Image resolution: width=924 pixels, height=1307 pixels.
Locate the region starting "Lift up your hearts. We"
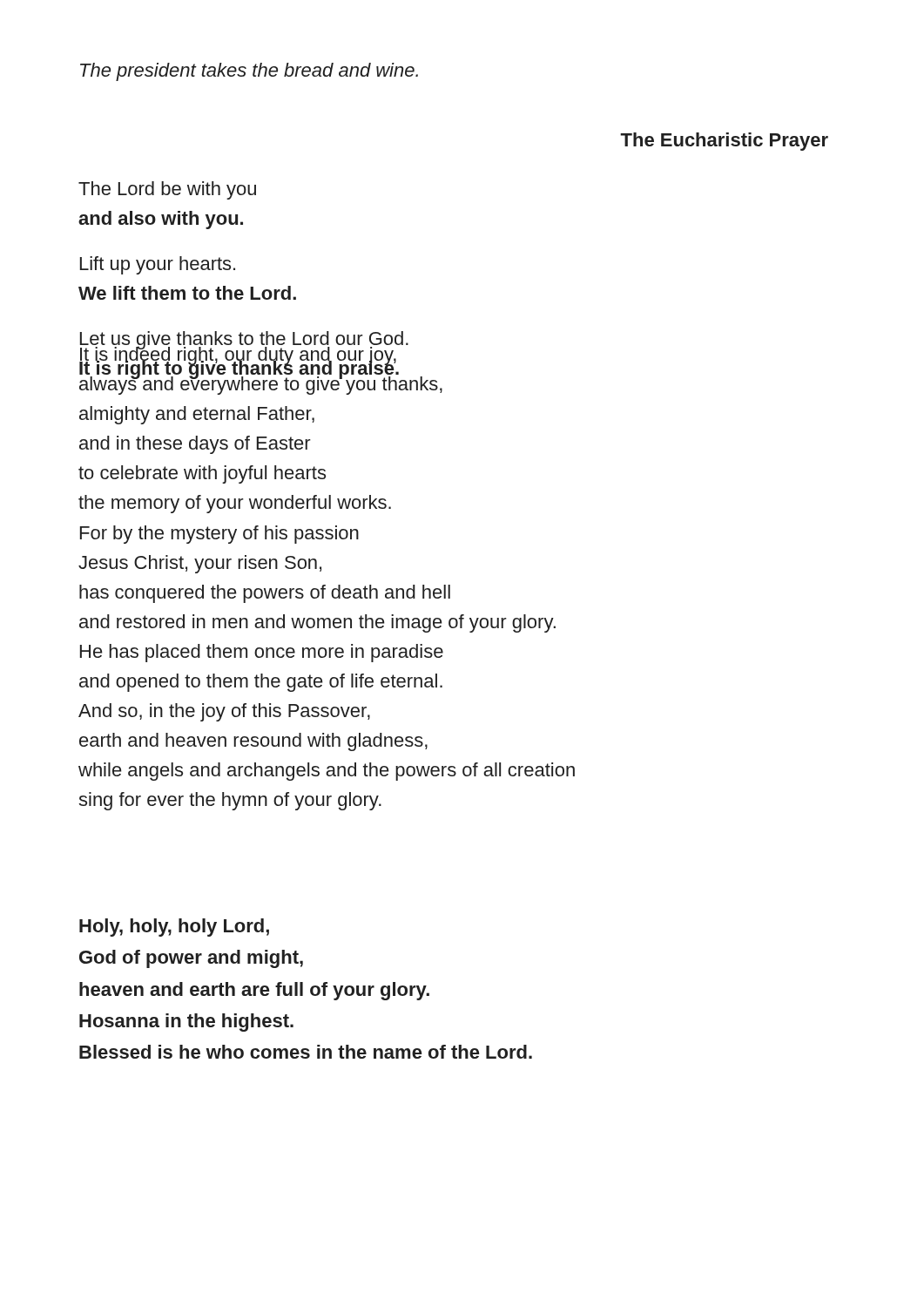[x=158, y=265]
